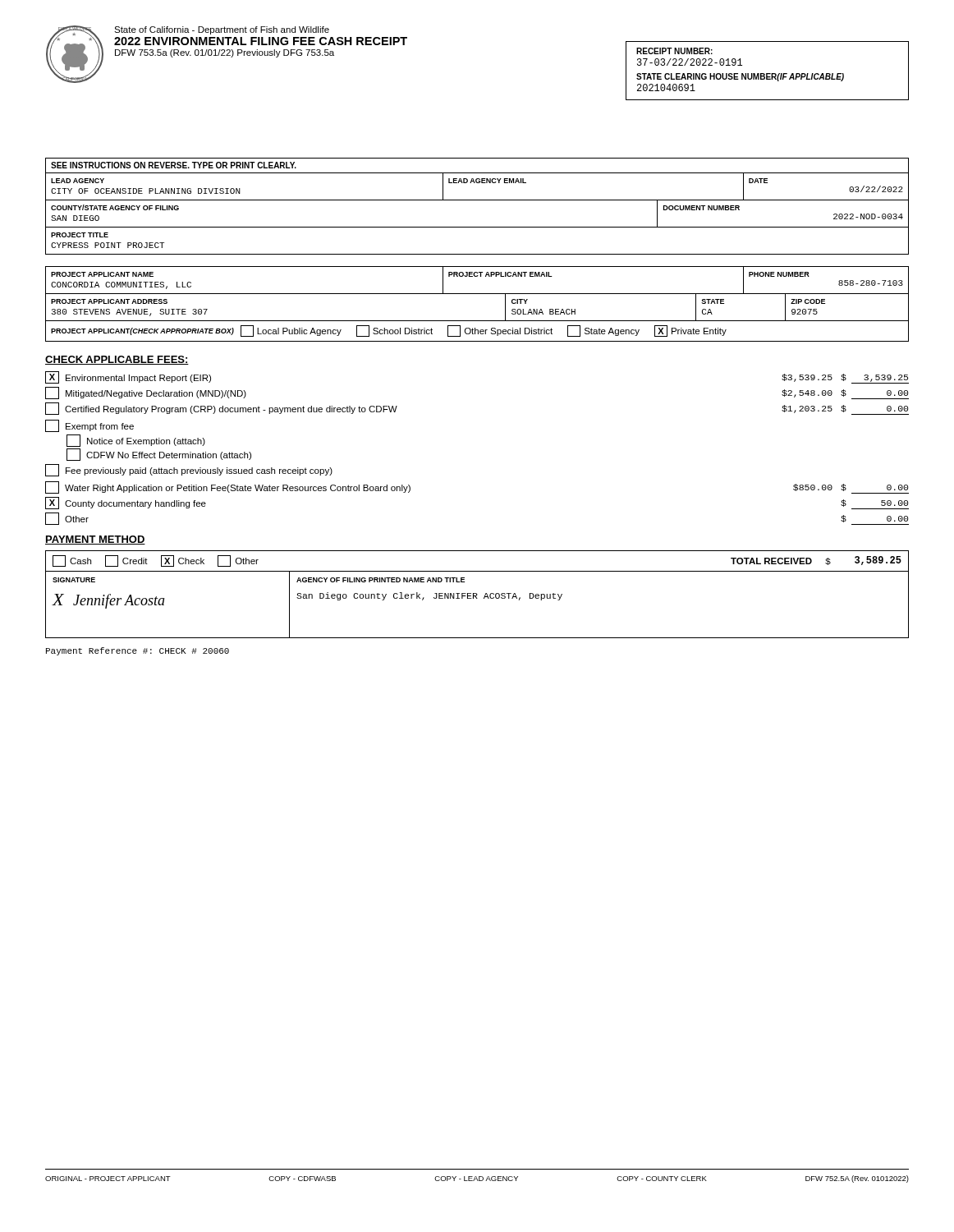Locate the table with the text "PROJECT APPLICANT(Check appropriate box) Local"

point(477,331)
